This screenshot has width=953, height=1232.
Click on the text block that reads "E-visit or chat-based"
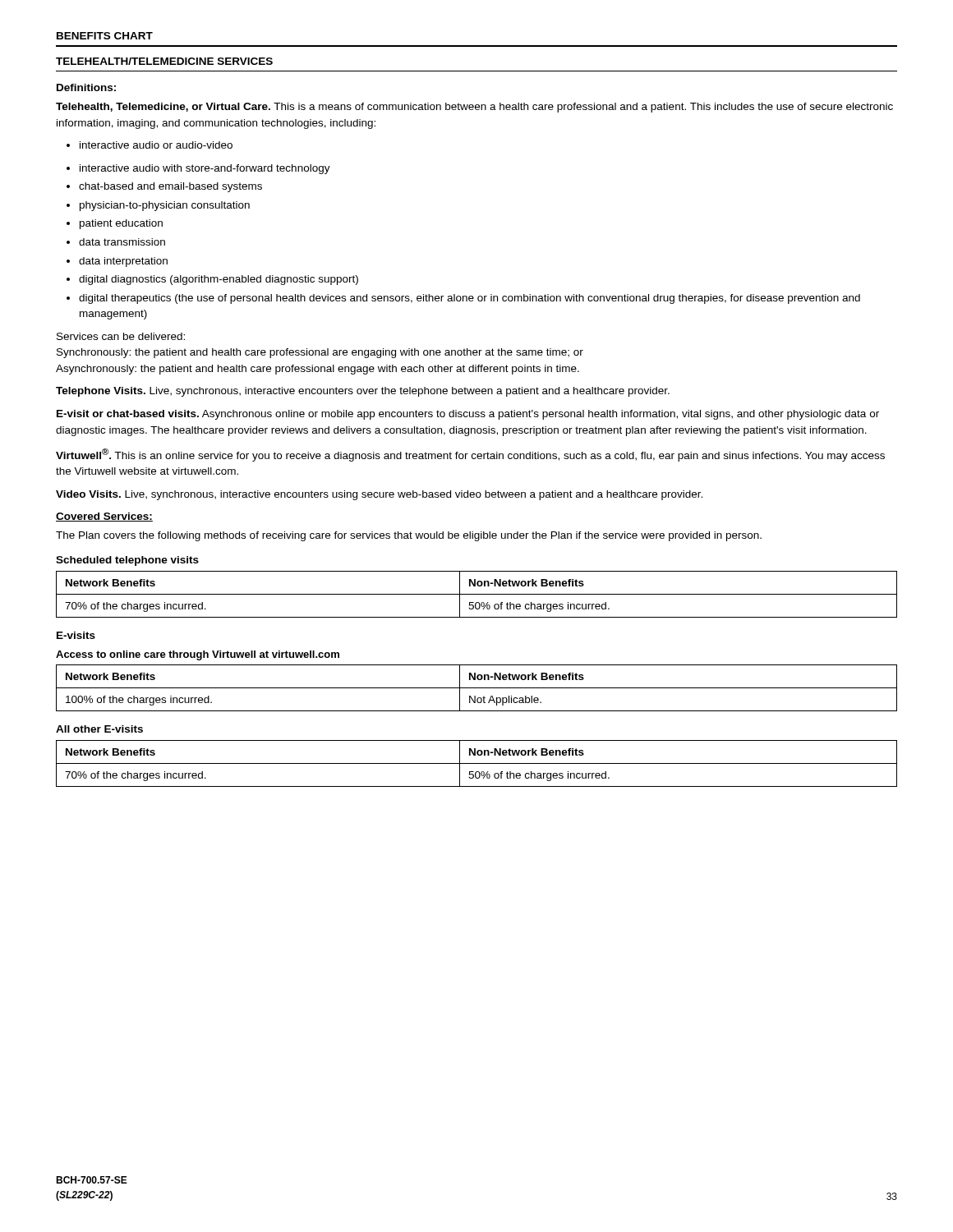[476, 422]
